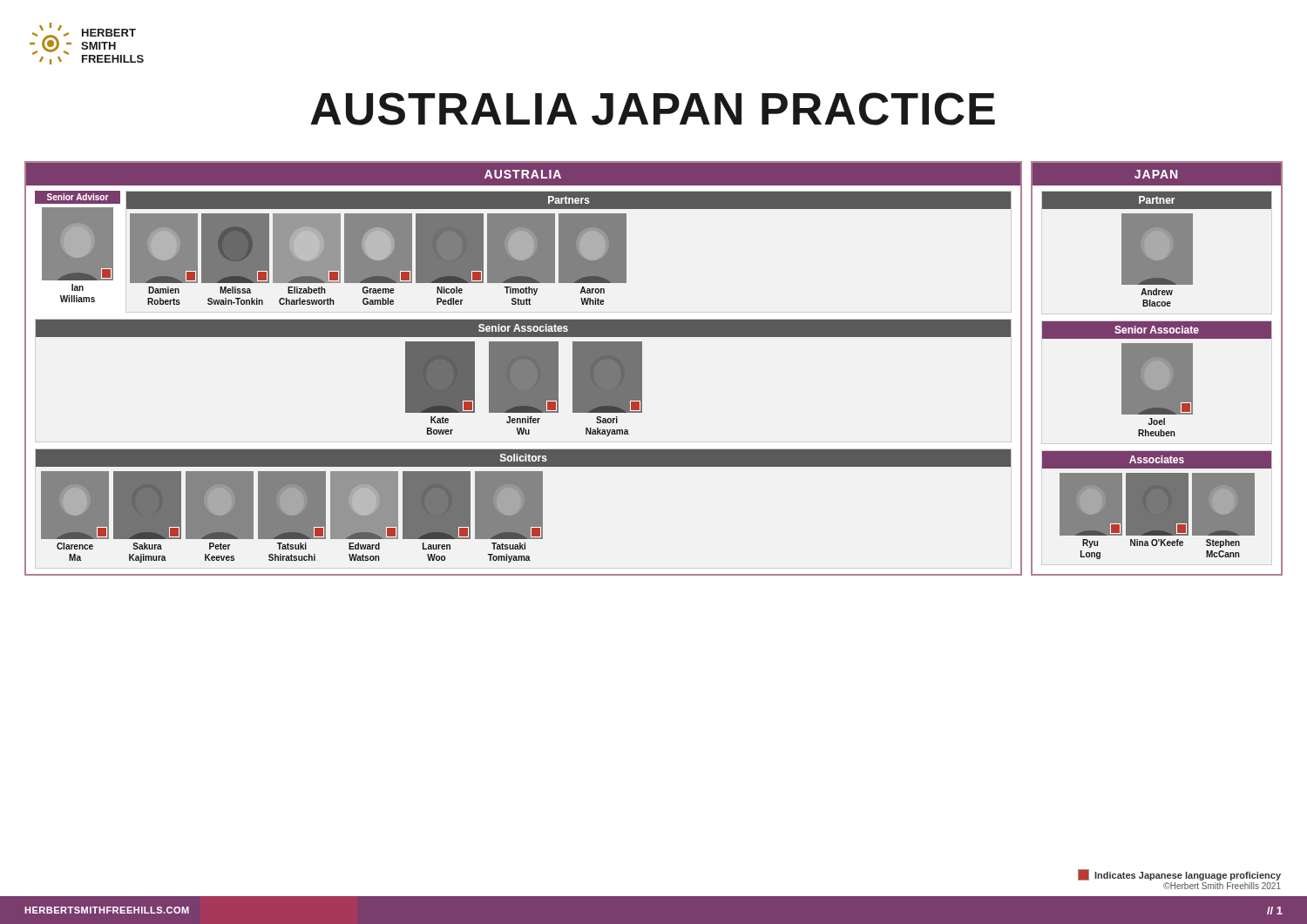This screenshot has width=1307, height=924.
Task: Find the element starting "©Herbert Smith Freehills"
Action: click(x=1222, y=886)
